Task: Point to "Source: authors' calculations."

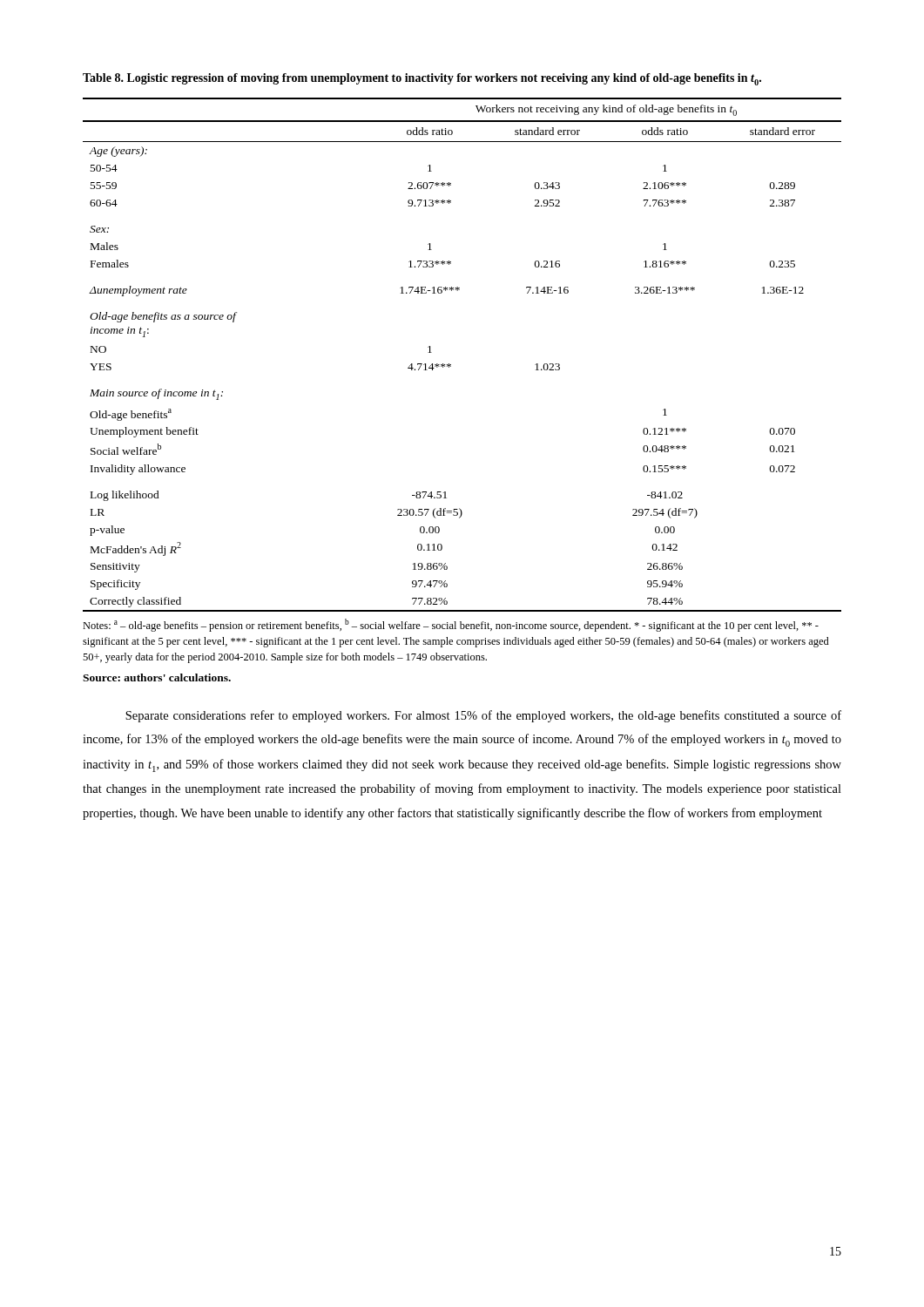Action: click(157, 677)
